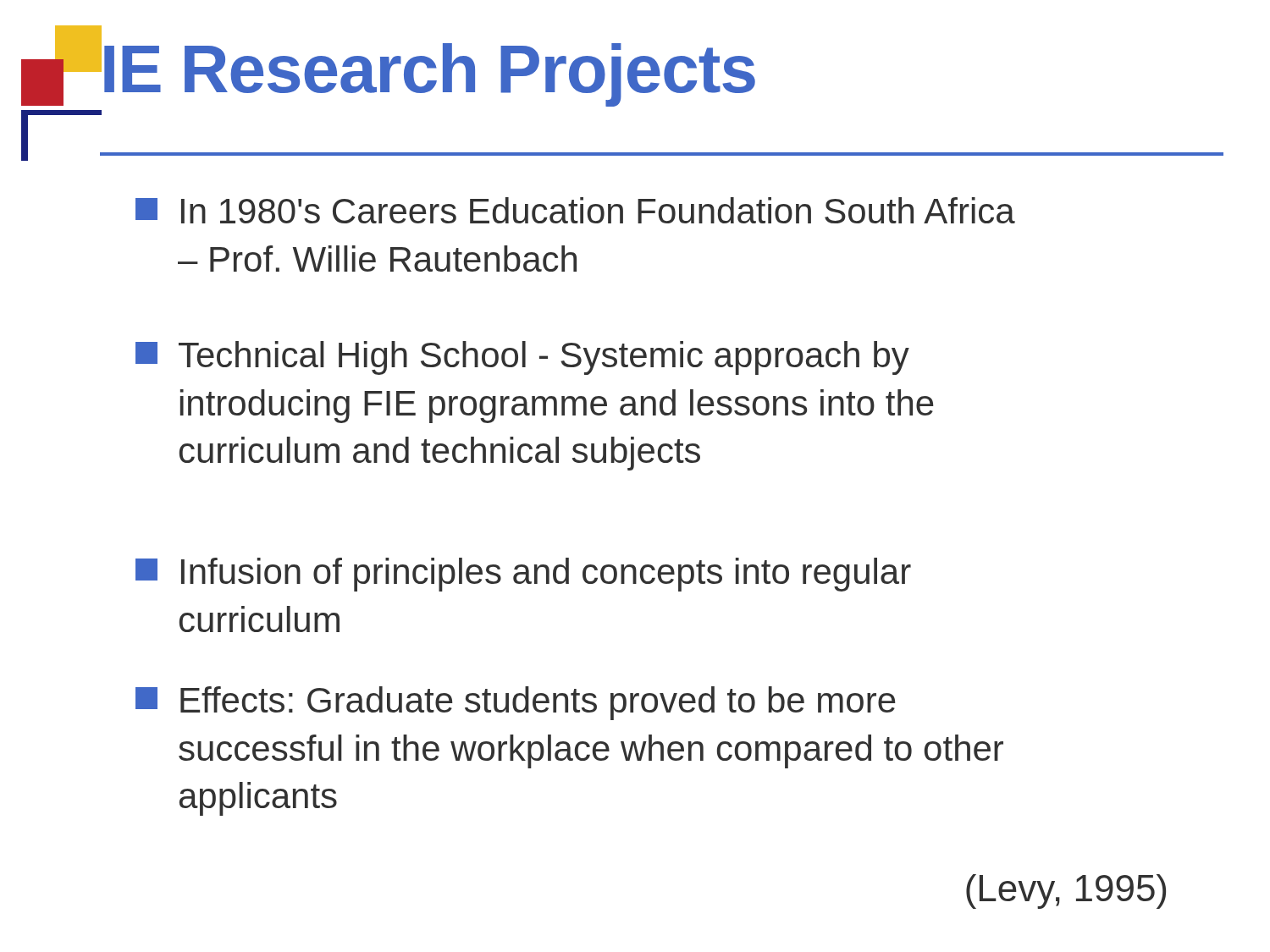Find the element starting "Infusion of principles and concepts into"

523,596
